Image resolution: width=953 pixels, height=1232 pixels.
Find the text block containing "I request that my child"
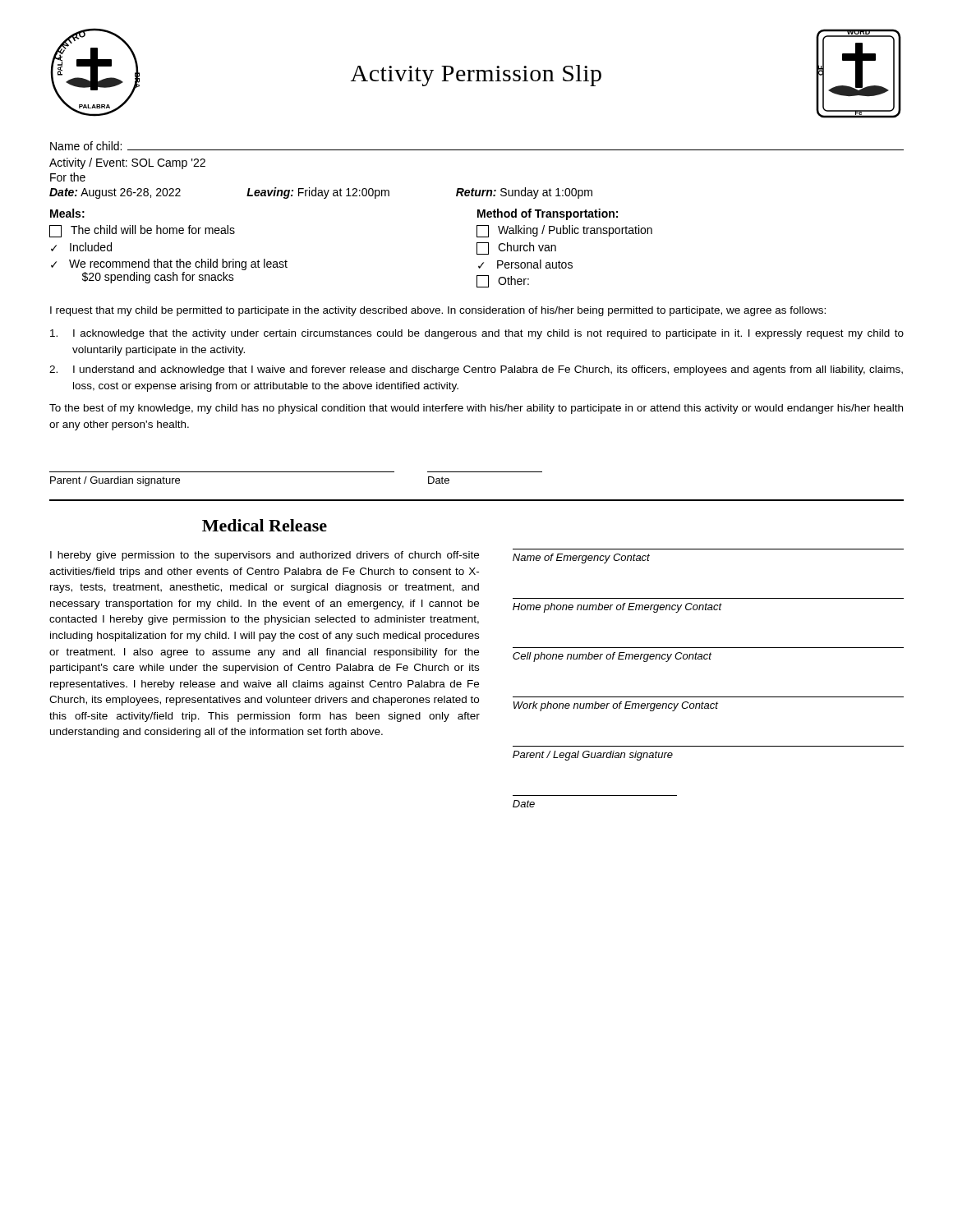coord(438,310)
